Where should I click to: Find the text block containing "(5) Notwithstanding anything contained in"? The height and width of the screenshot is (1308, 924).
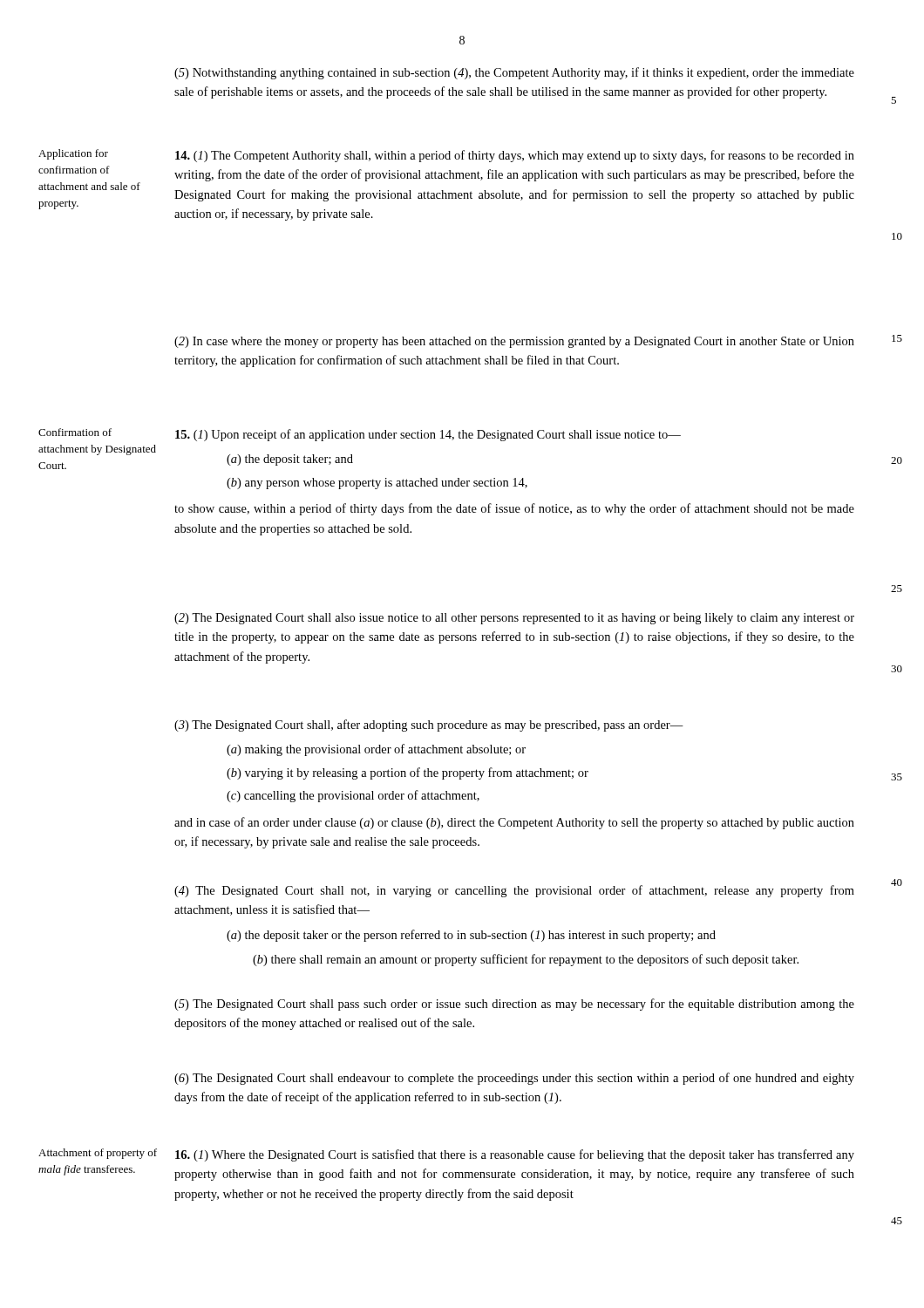click(x=514, y=82)
